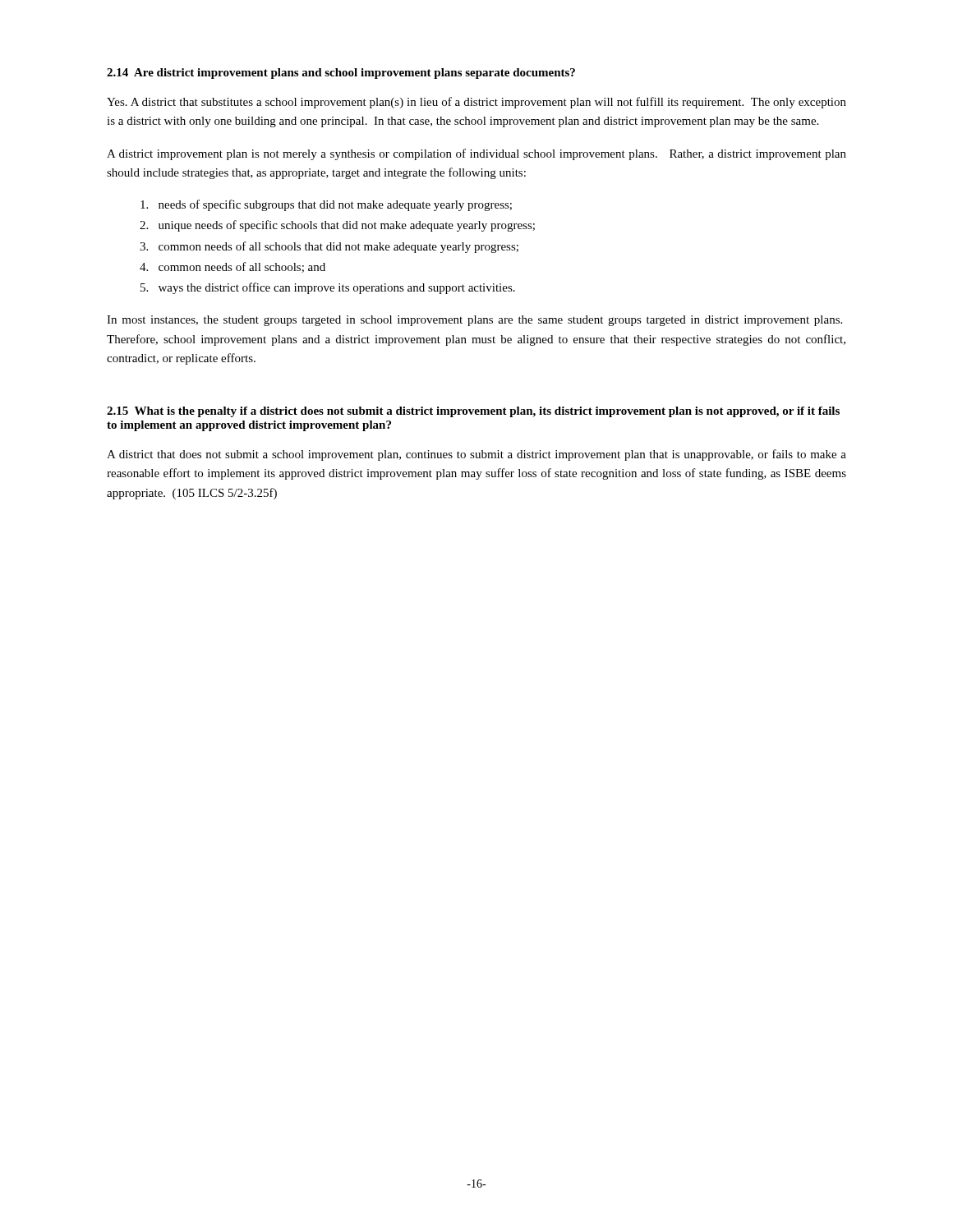Locate the element starting "A district improvement plan"
This screenshot has height=1232, width=953.
[476, 163]
